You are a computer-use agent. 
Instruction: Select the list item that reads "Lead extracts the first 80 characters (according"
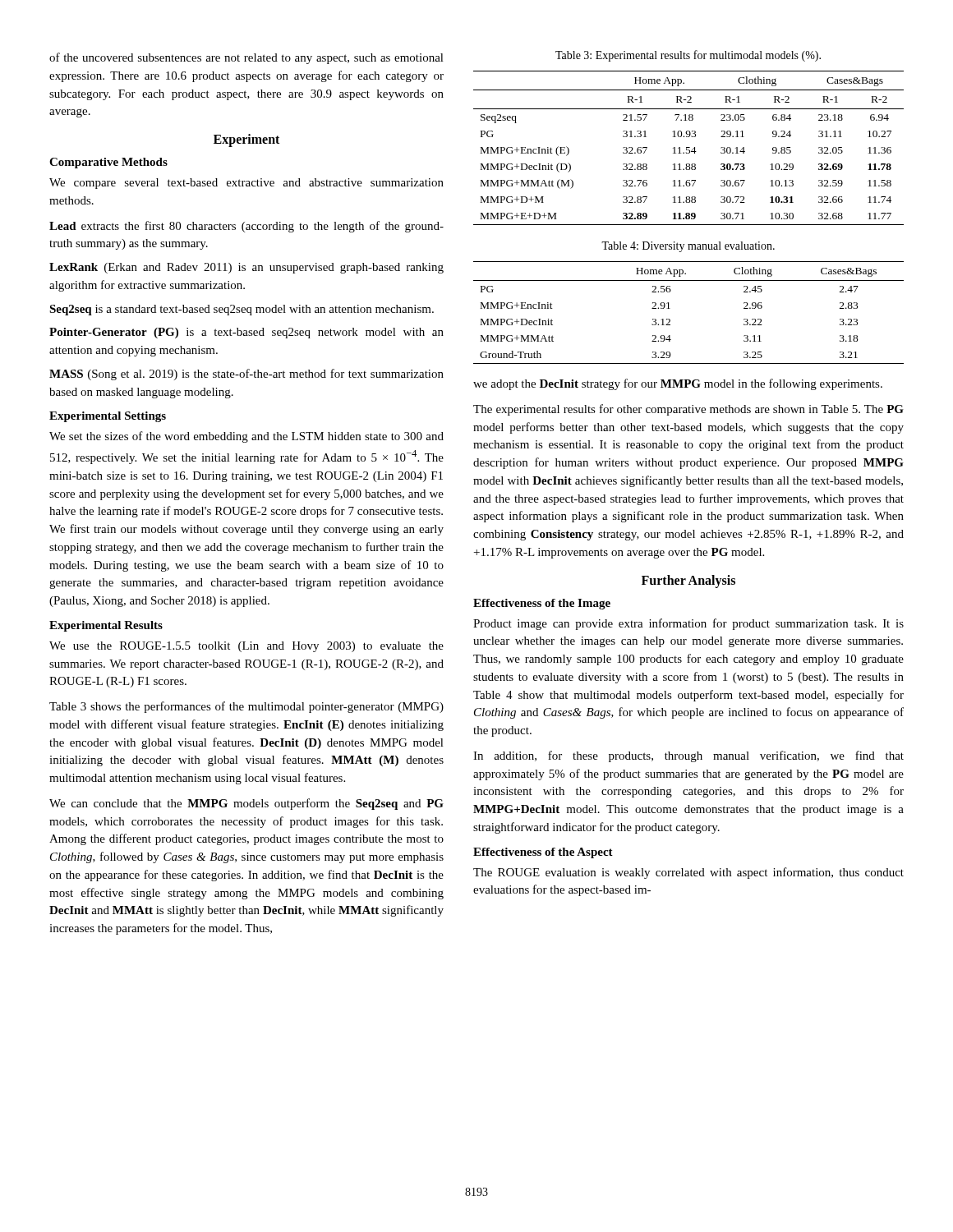(246, 234)
